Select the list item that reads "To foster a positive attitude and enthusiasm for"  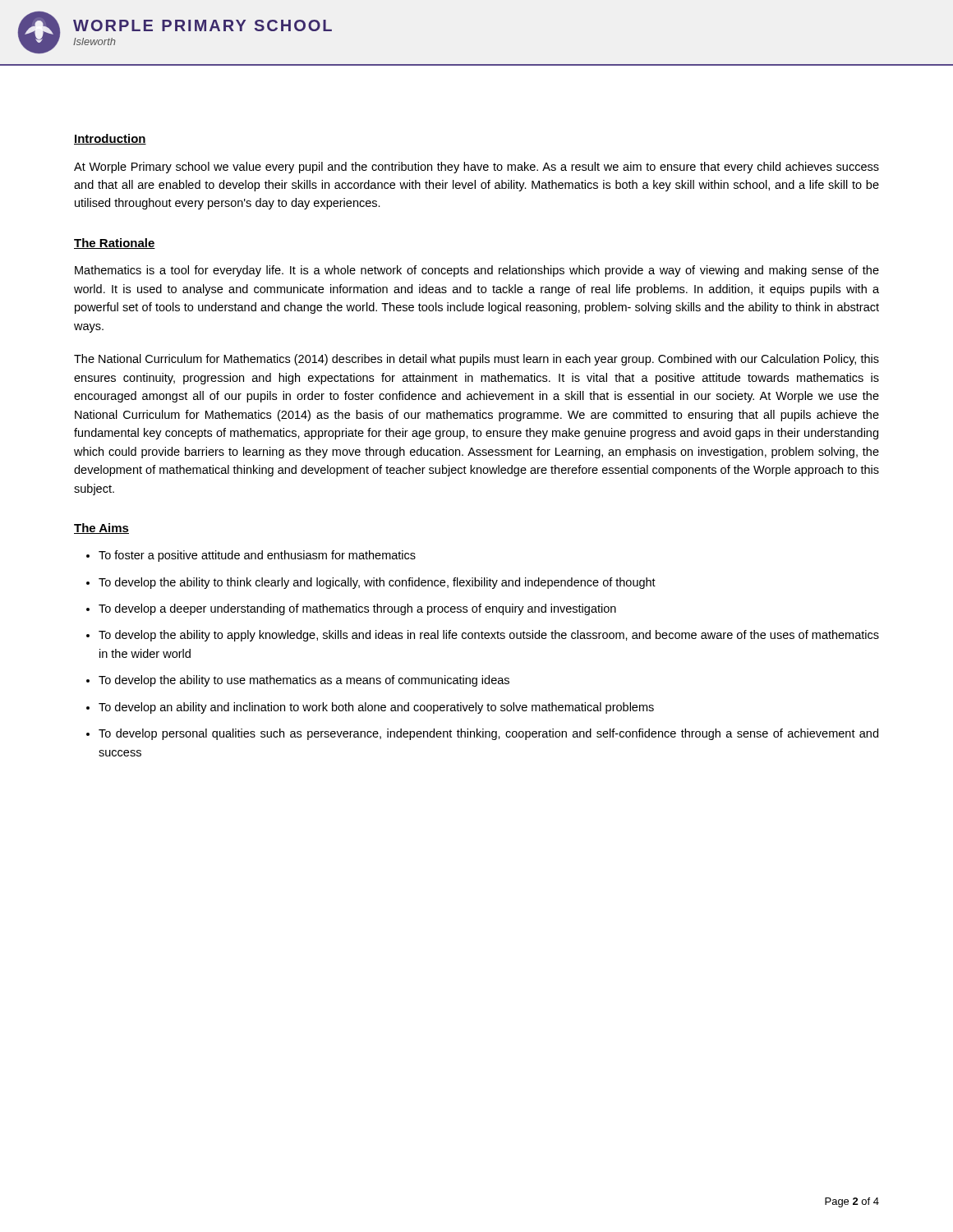pos(251,556)
